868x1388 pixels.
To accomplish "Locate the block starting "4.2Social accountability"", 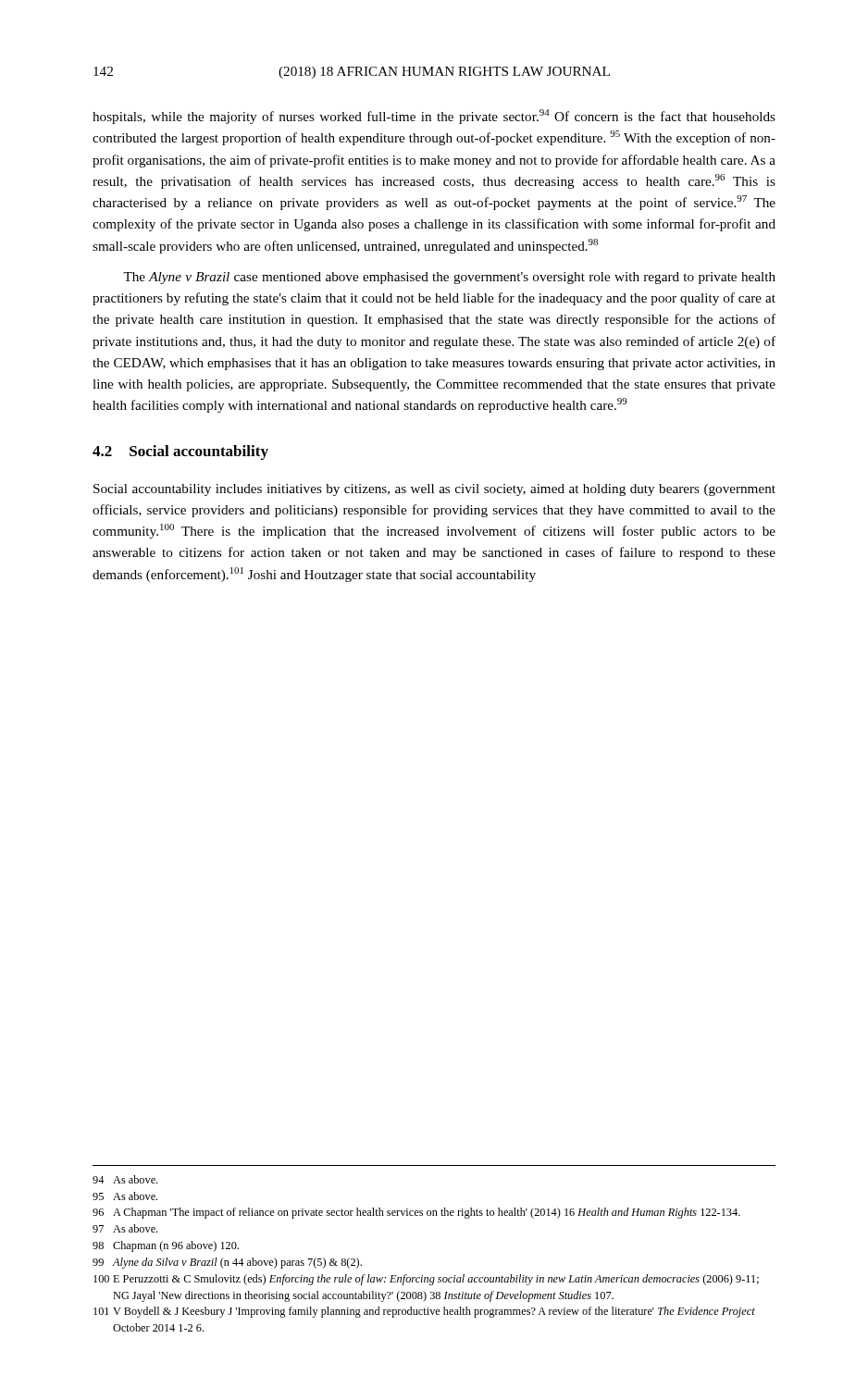I will 180,451.
